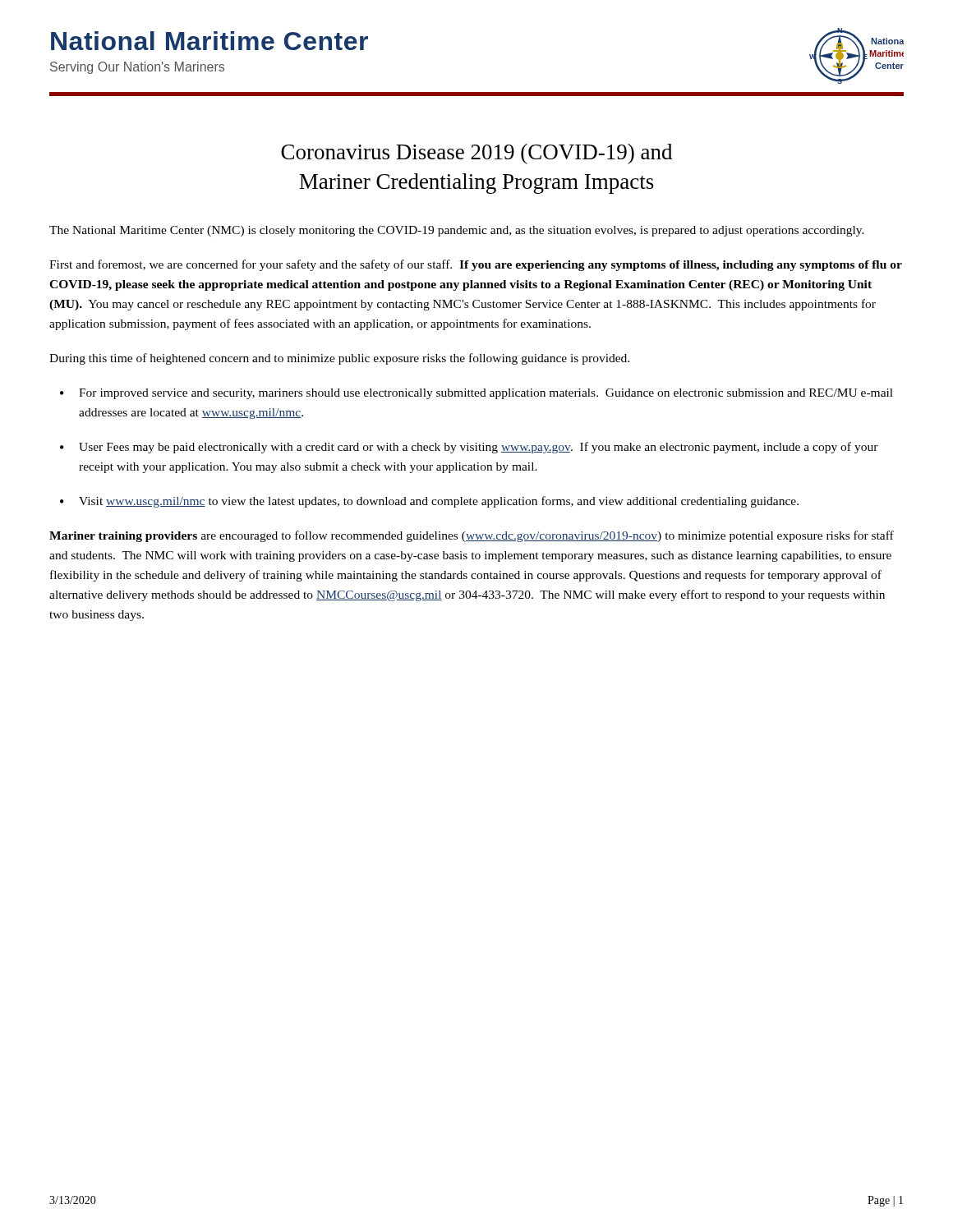Screen dimensions: 1232x953
Task: Find the list item with the text "For improved service and"
Action: tap(476, 402)
